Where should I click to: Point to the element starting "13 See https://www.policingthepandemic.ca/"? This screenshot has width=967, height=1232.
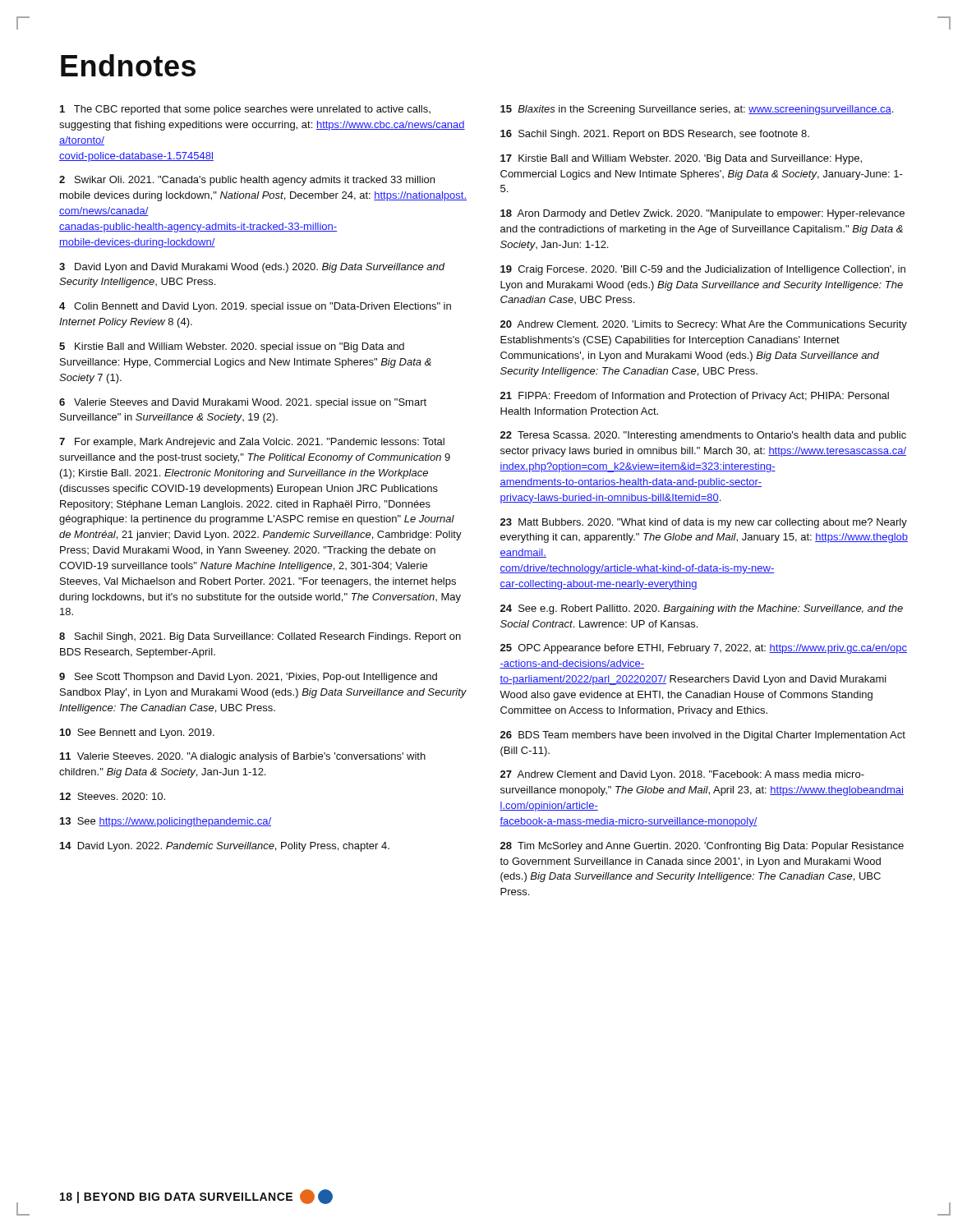click(x=165, y=821)
